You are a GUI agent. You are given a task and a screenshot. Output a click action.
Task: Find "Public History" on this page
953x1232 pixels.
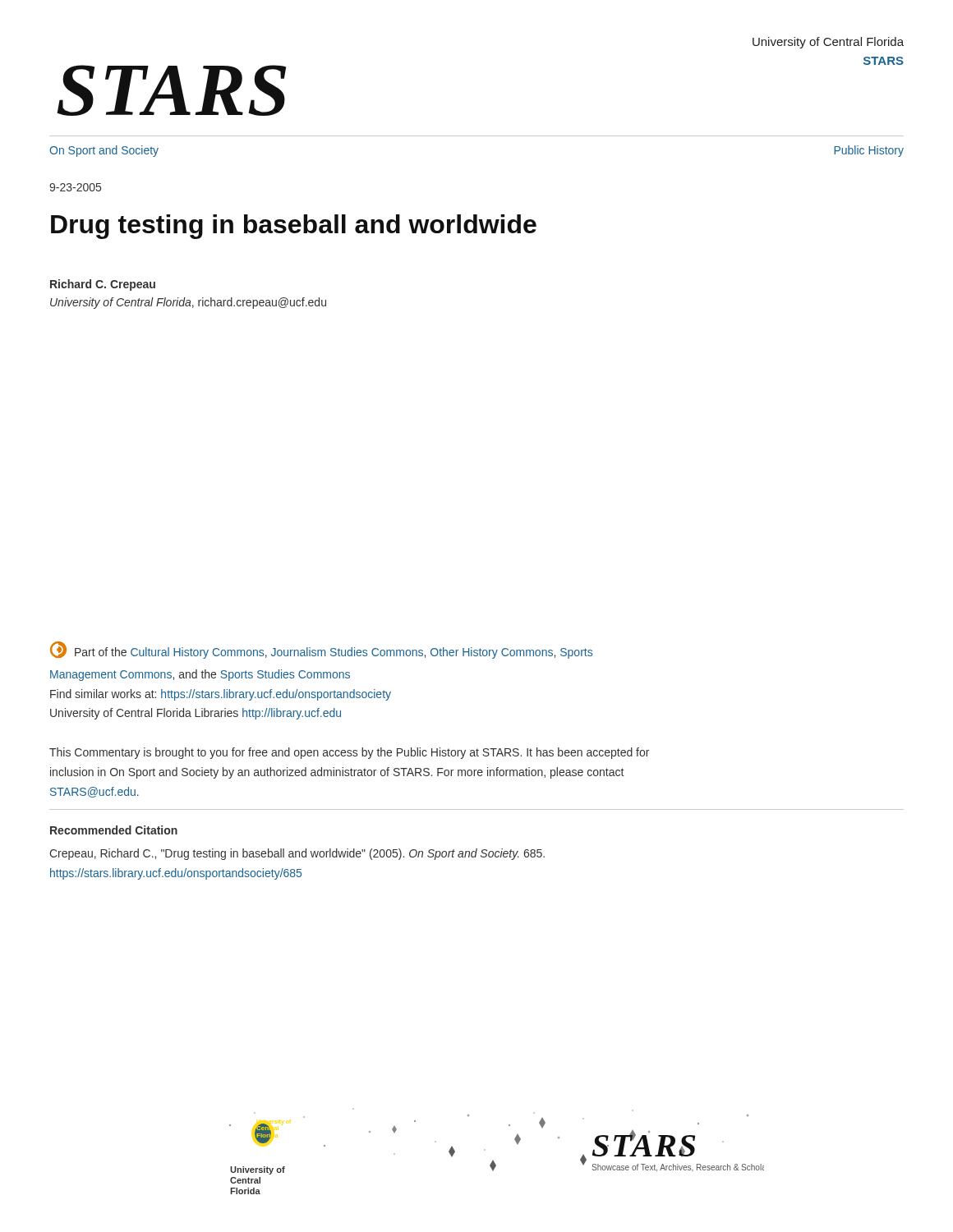869,150
